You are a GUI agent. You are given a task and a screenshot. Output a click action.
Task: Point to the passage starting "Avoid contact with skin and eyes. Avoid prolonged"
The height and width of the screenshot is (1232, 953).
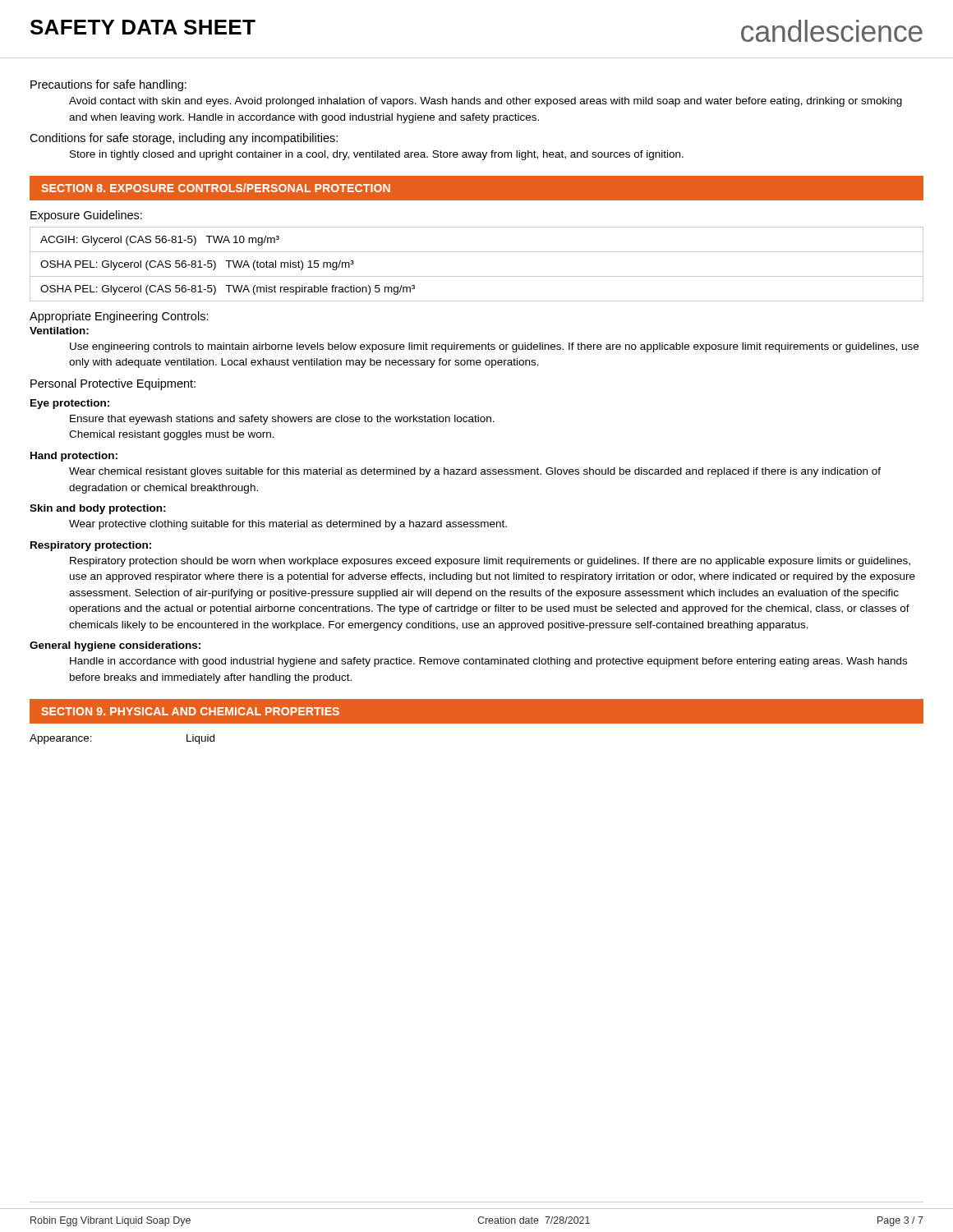pyautogui.click(x=486, y=109)
